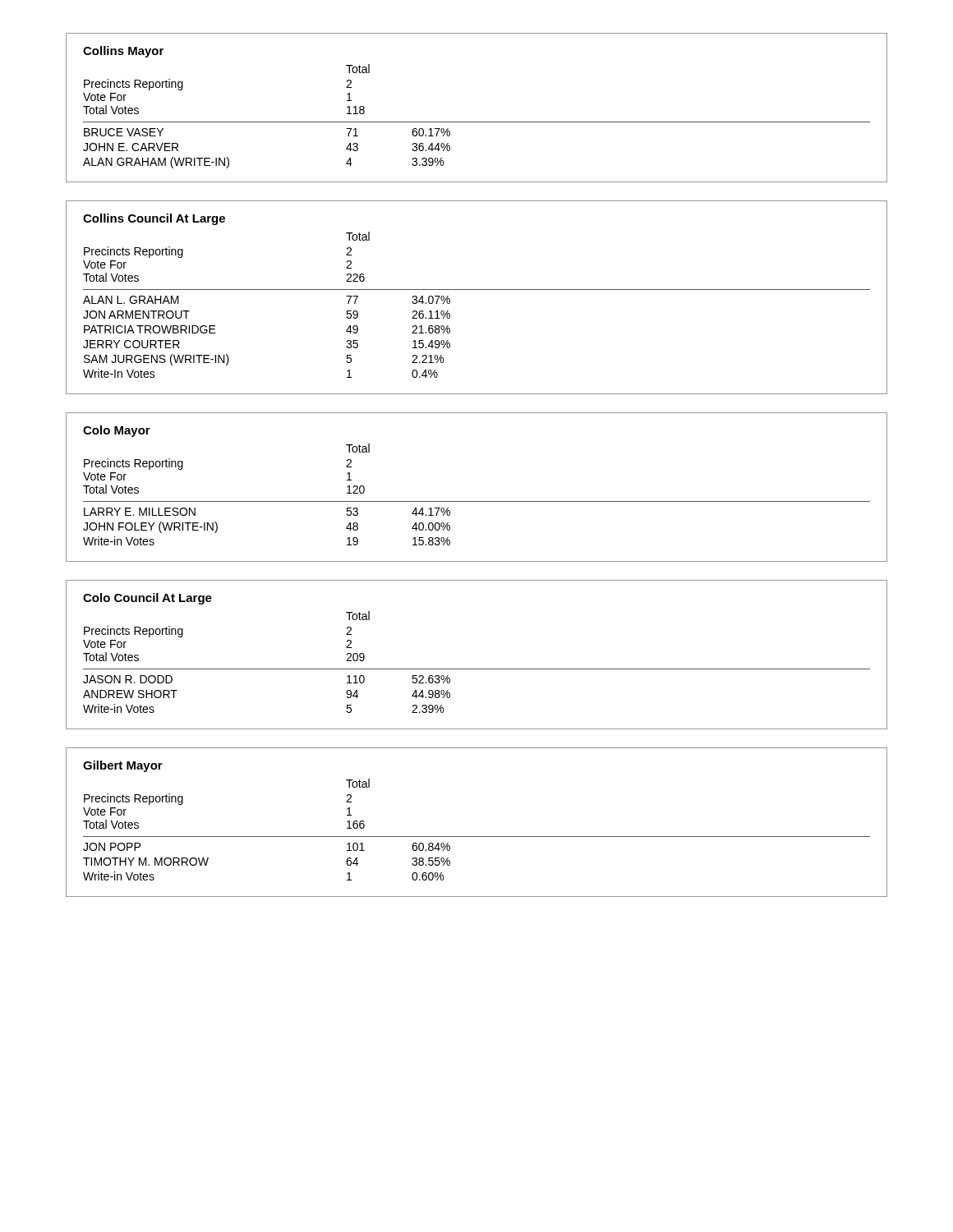
Task: Find the table that mentions "Collins Mayor Total Precincts"
Action: tap(476, 108)
